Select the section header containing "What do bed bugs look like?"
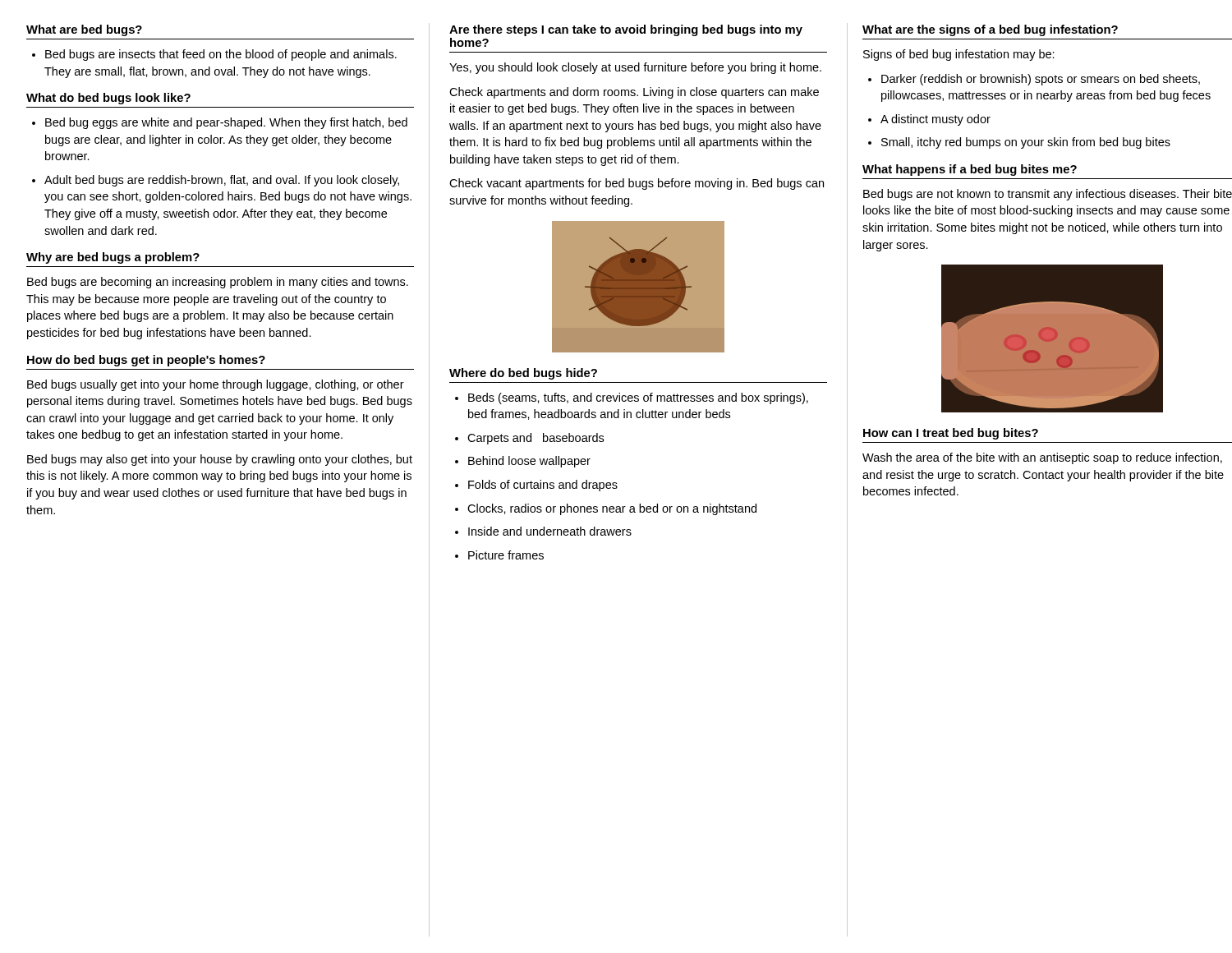The image size is (1232, 953). tap(109, 98)
